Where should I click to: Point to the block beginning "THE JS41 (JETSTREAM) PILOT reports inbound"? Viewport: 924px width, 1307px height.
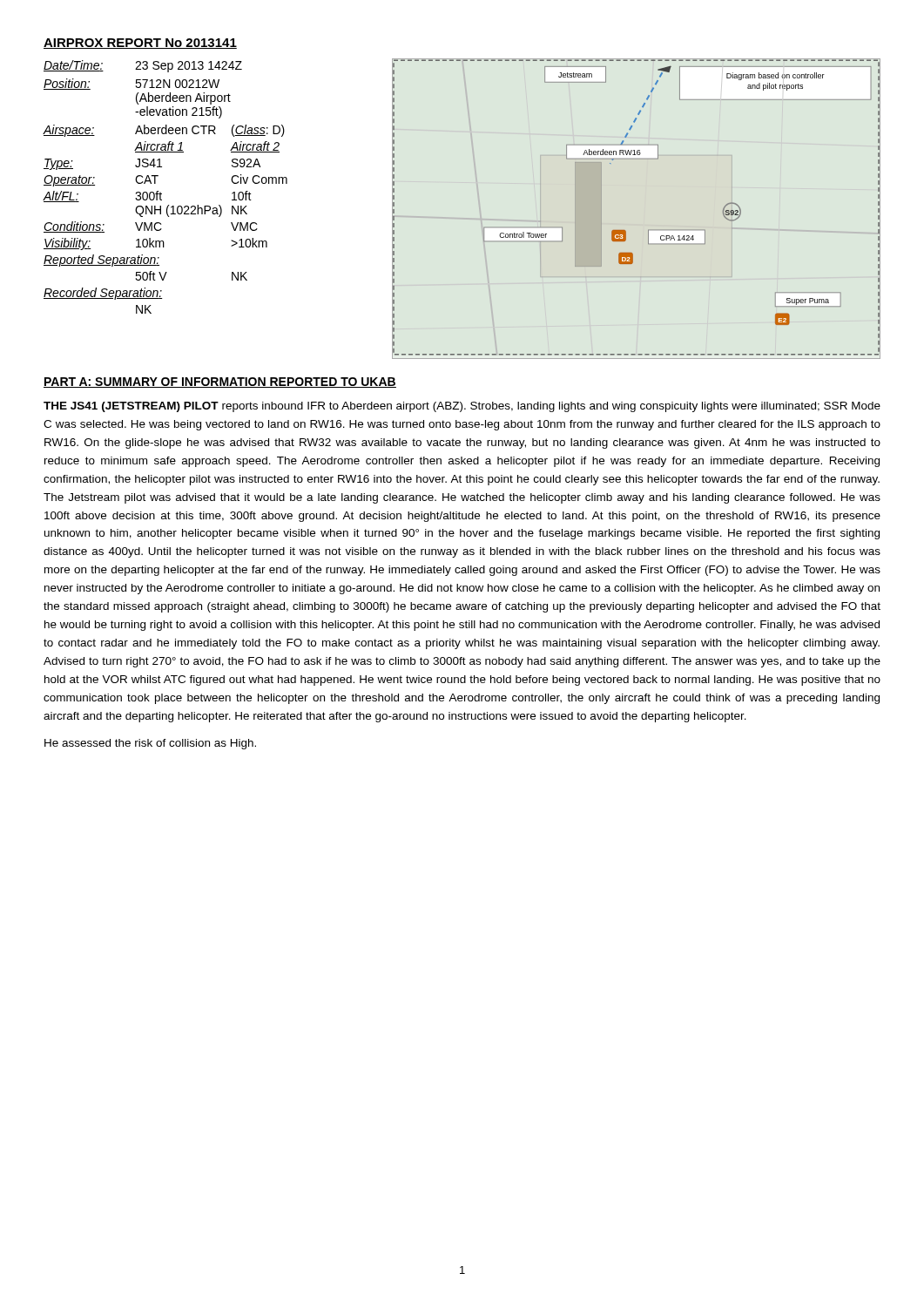462,561
